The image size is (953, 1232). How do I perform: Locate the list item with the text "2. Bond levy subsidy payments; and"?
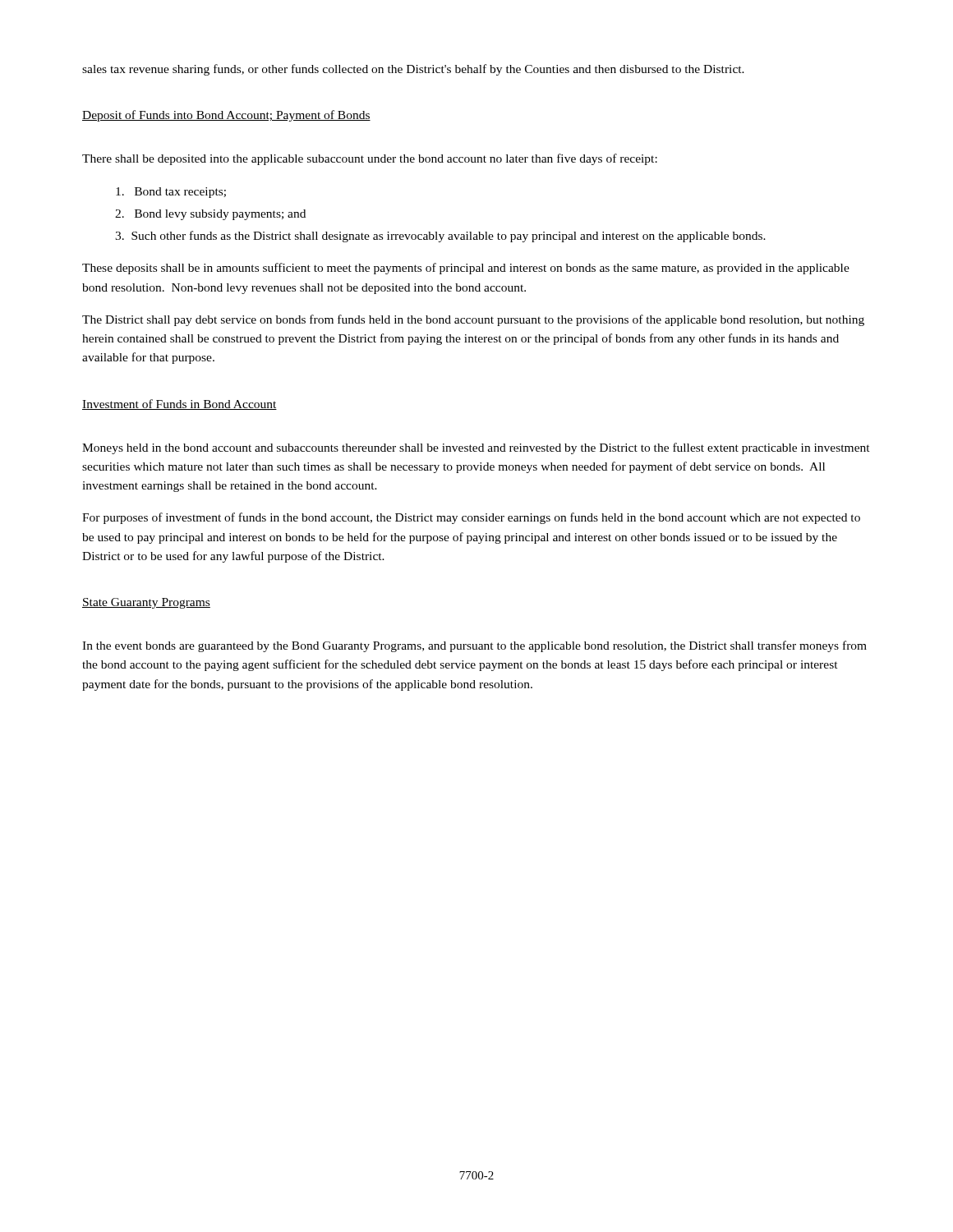[211, 213]
